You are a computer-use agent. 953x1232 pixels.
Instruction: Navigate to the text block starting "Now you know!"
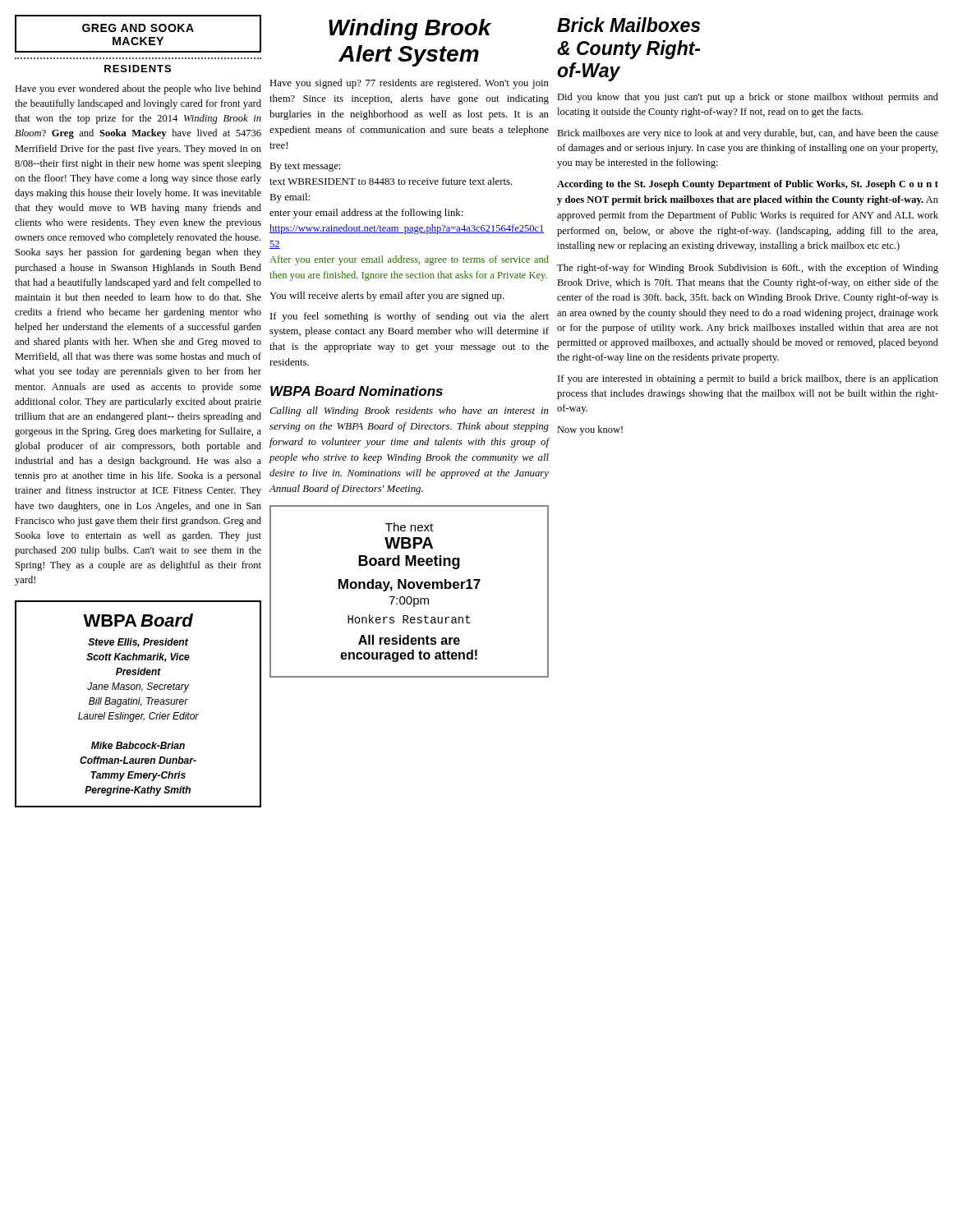click(x=590, y=430)
